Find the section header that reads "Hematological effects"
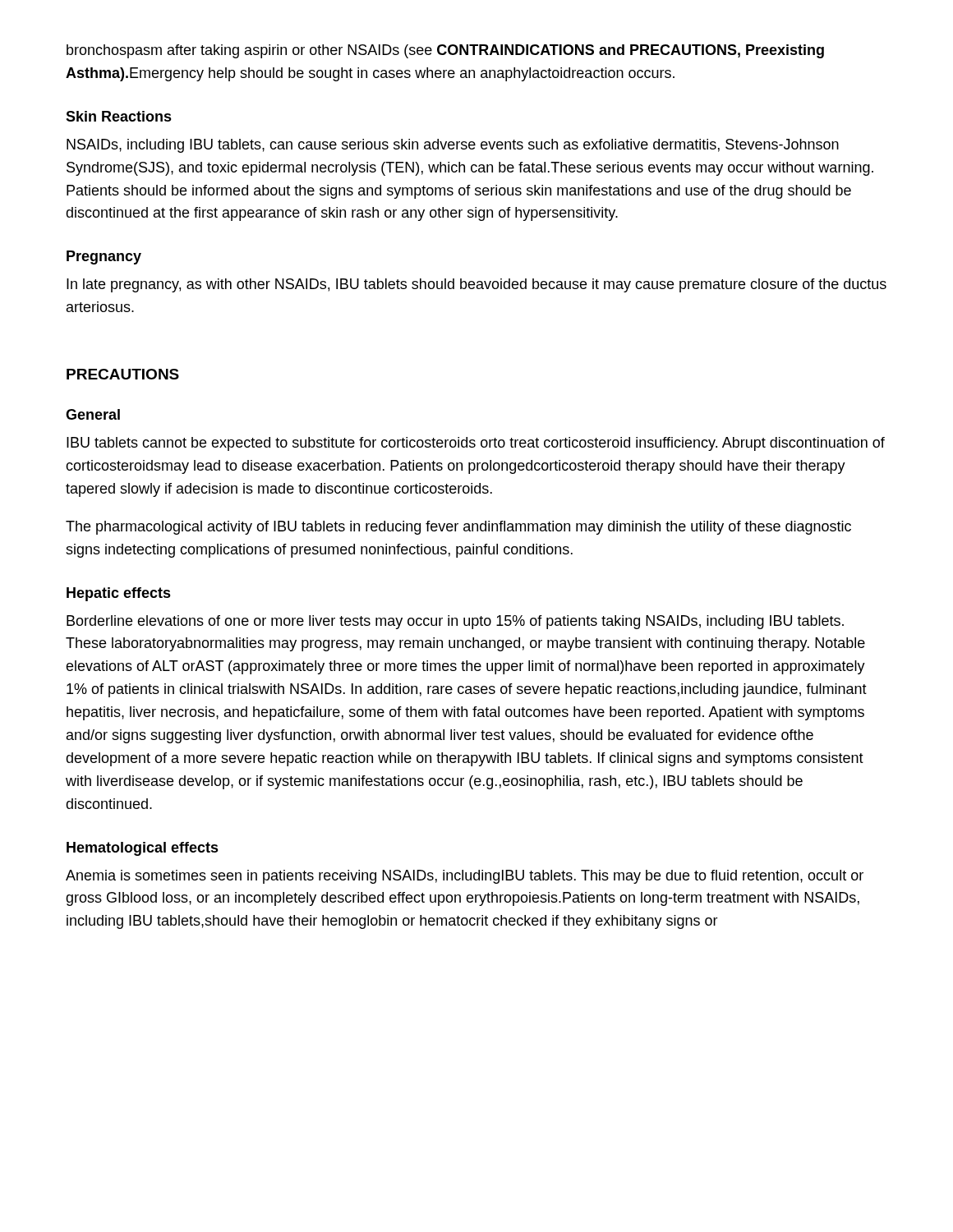Image resolution: width=953 pixels, height=1232 pixels. pos(142,847)
